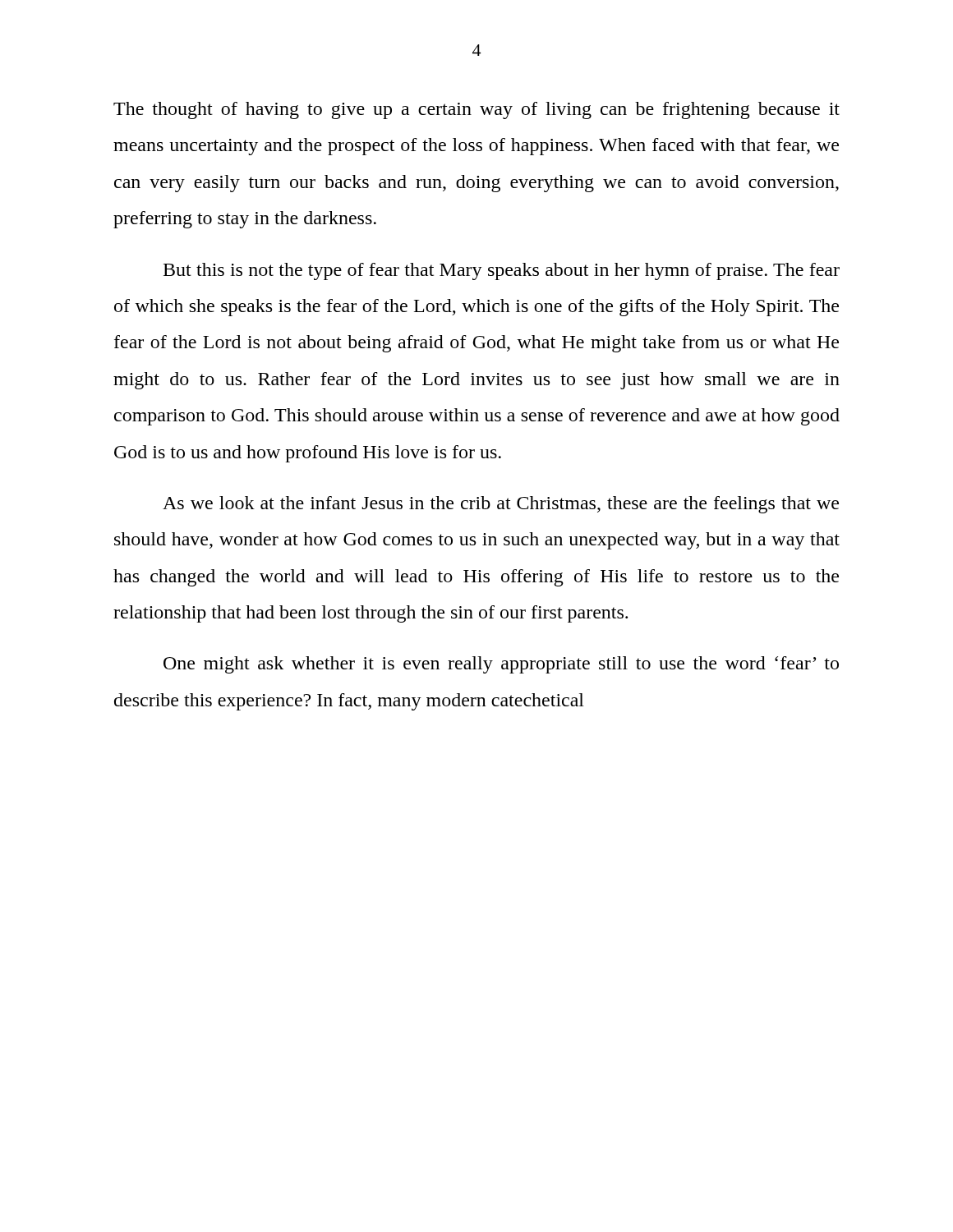Find the text block that reads "One might ask whether"
Image resolution: width=953 pixels, height=1232 pixels.
click(476, 681)
